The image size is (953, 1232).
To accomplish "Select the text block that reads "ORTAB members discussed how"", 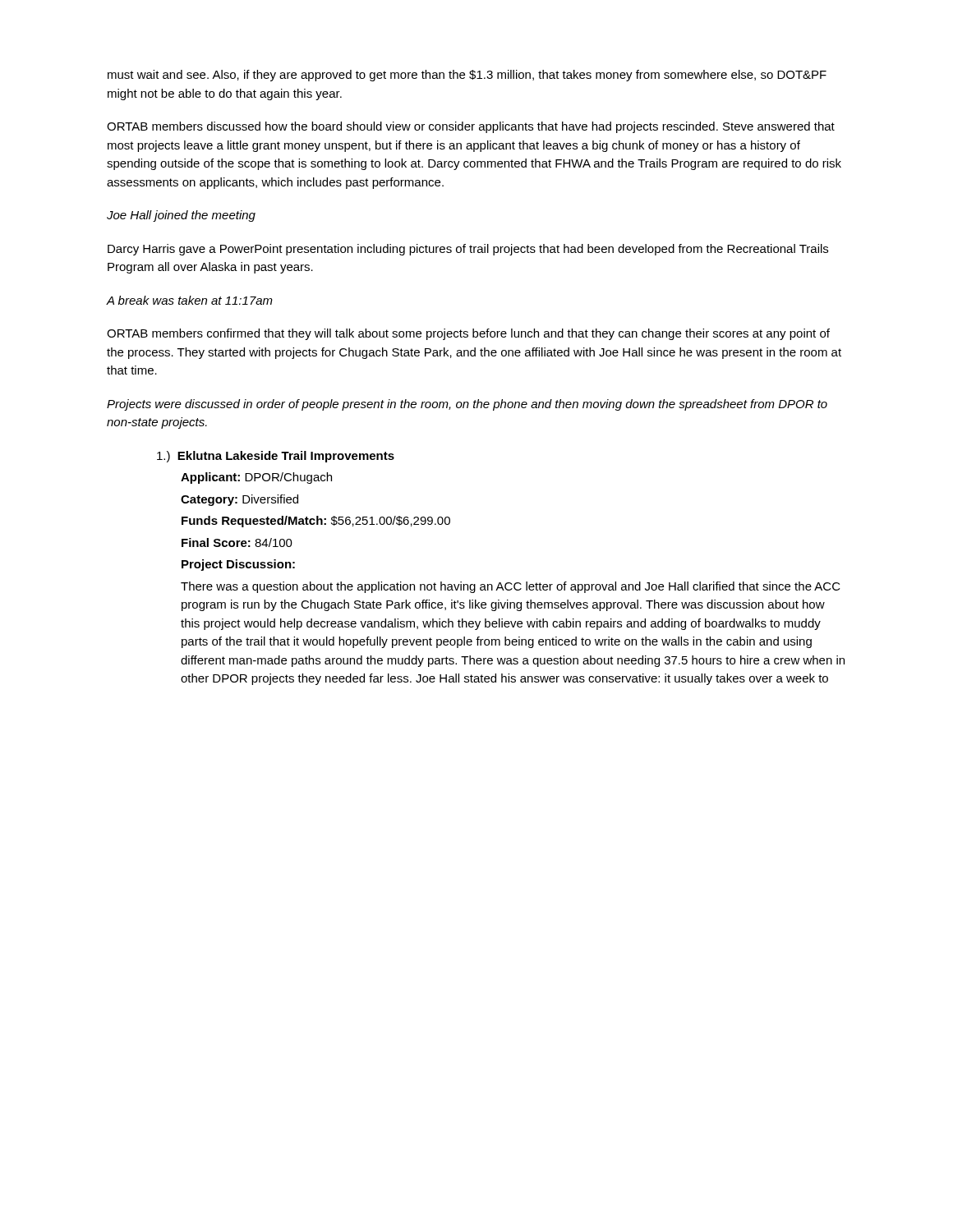I will [474, 154].
